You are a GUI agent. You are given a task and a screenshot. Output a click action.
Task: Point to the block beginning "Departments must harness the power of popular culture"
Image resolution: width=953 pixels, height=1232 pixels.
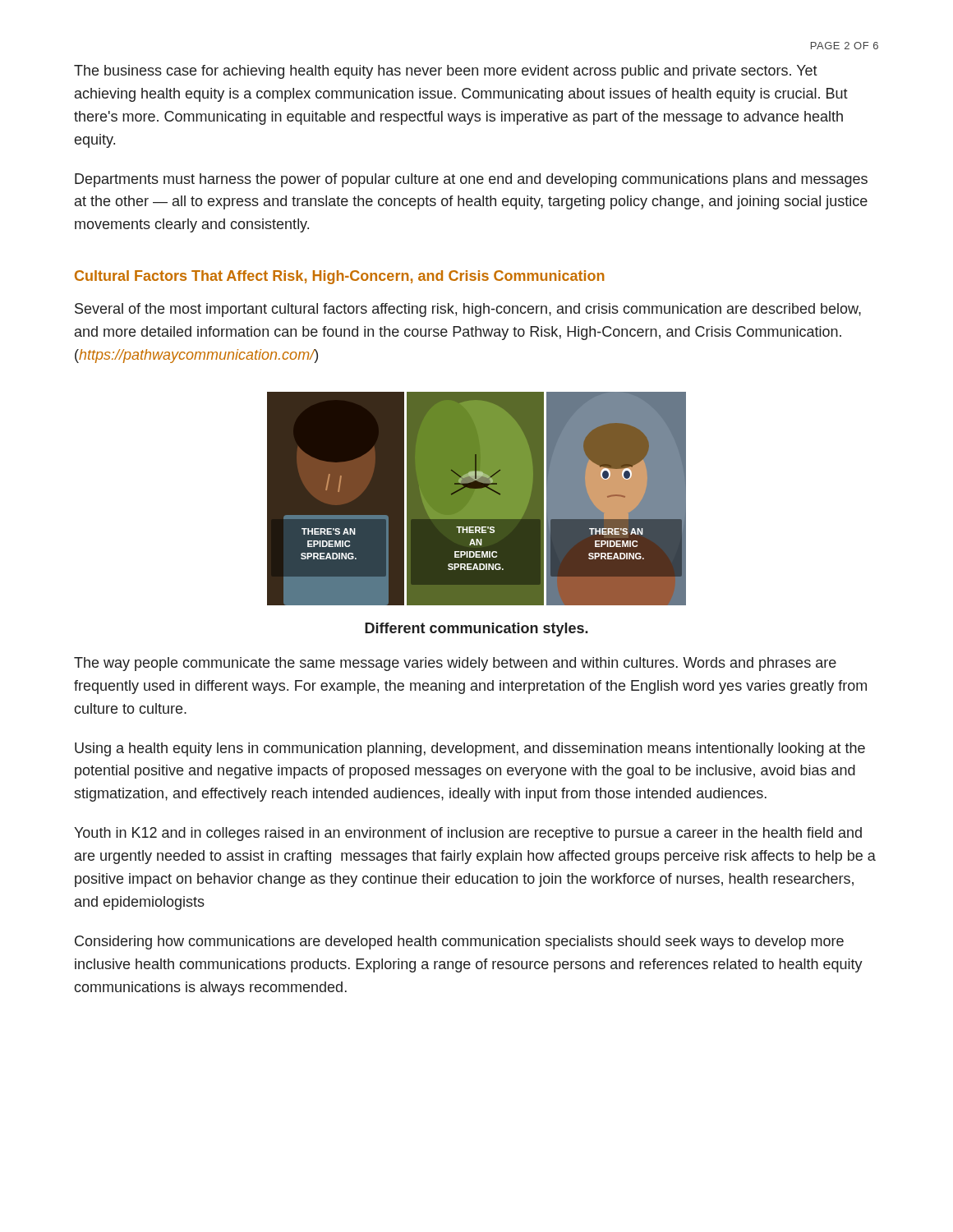pos(471,202)
